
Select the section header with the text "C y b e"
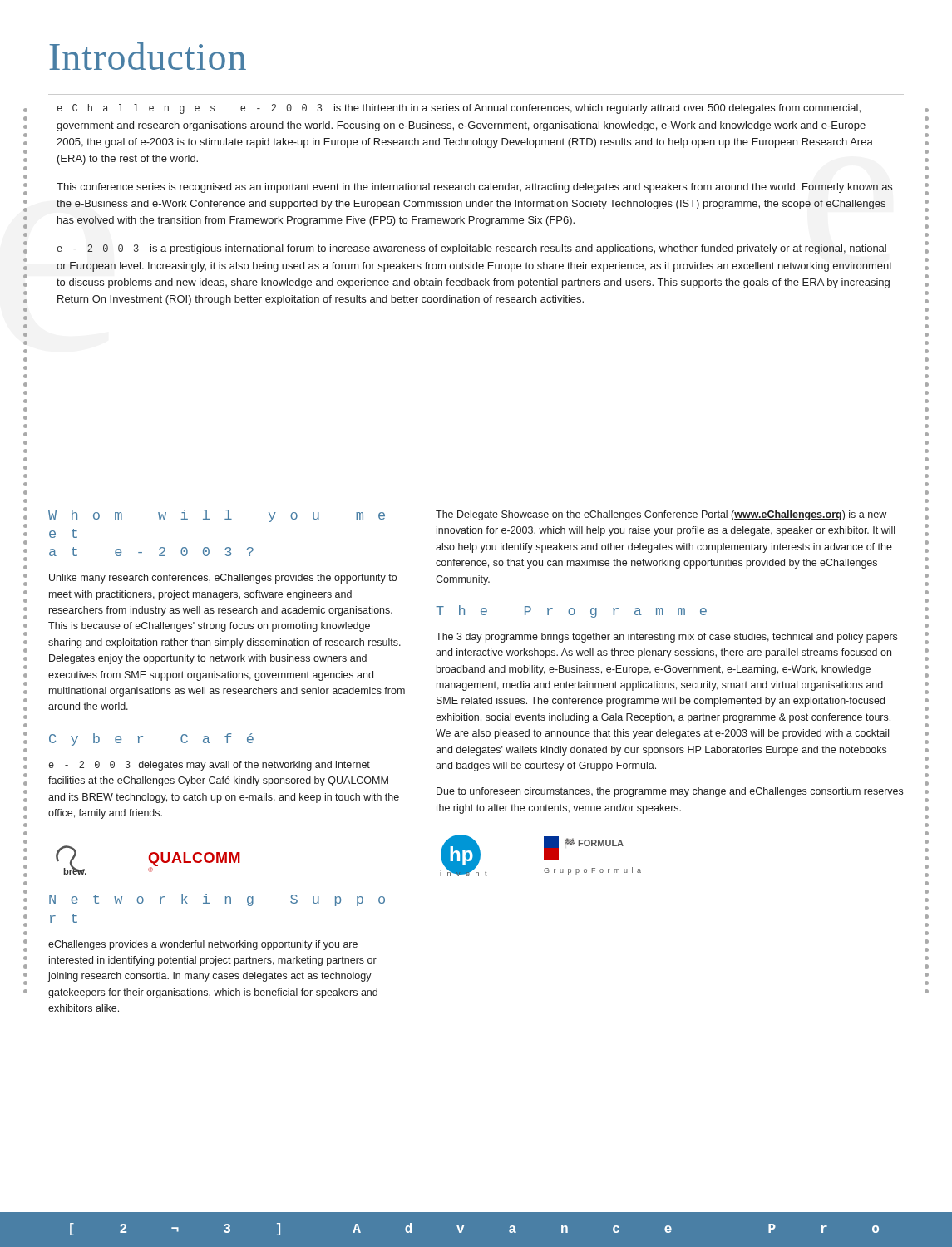coord(227,740)
